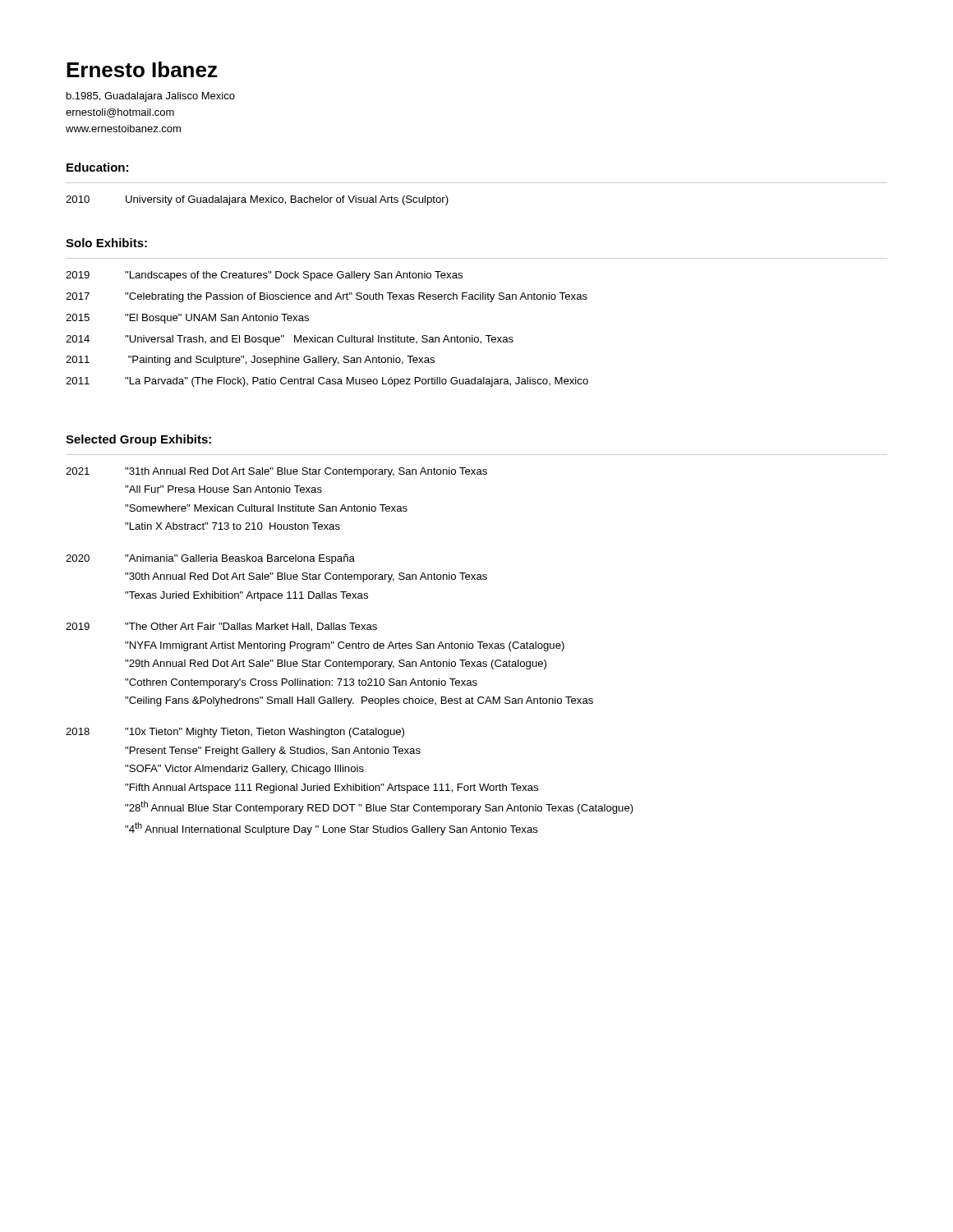Find the section header that says "Solo Exhibits:"
This screenshot has height=1232, width=953.
[107, 243]
